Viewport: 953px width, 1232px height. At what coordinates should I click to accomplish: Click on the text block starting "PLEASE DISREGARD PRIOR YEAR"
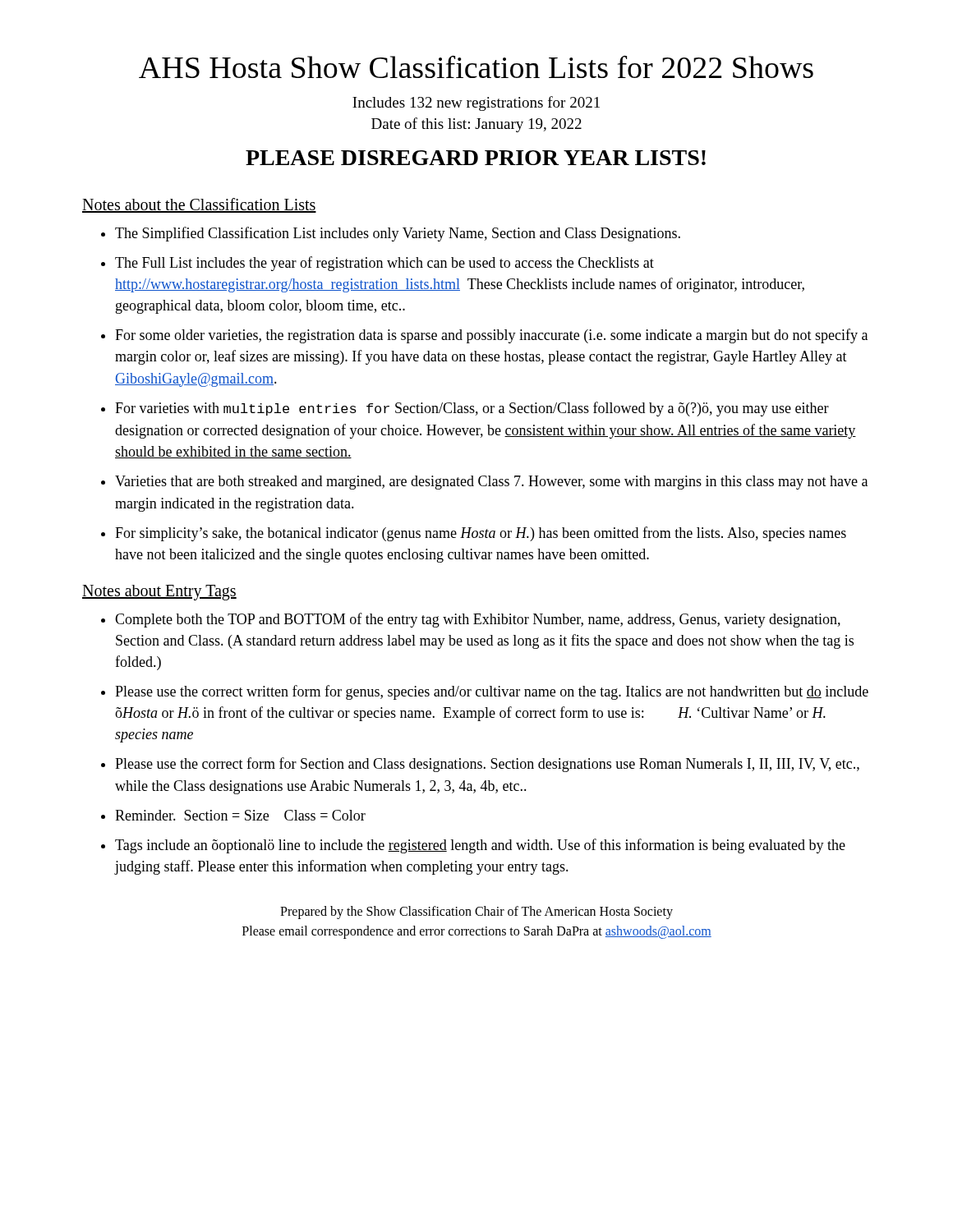point(476,157)
